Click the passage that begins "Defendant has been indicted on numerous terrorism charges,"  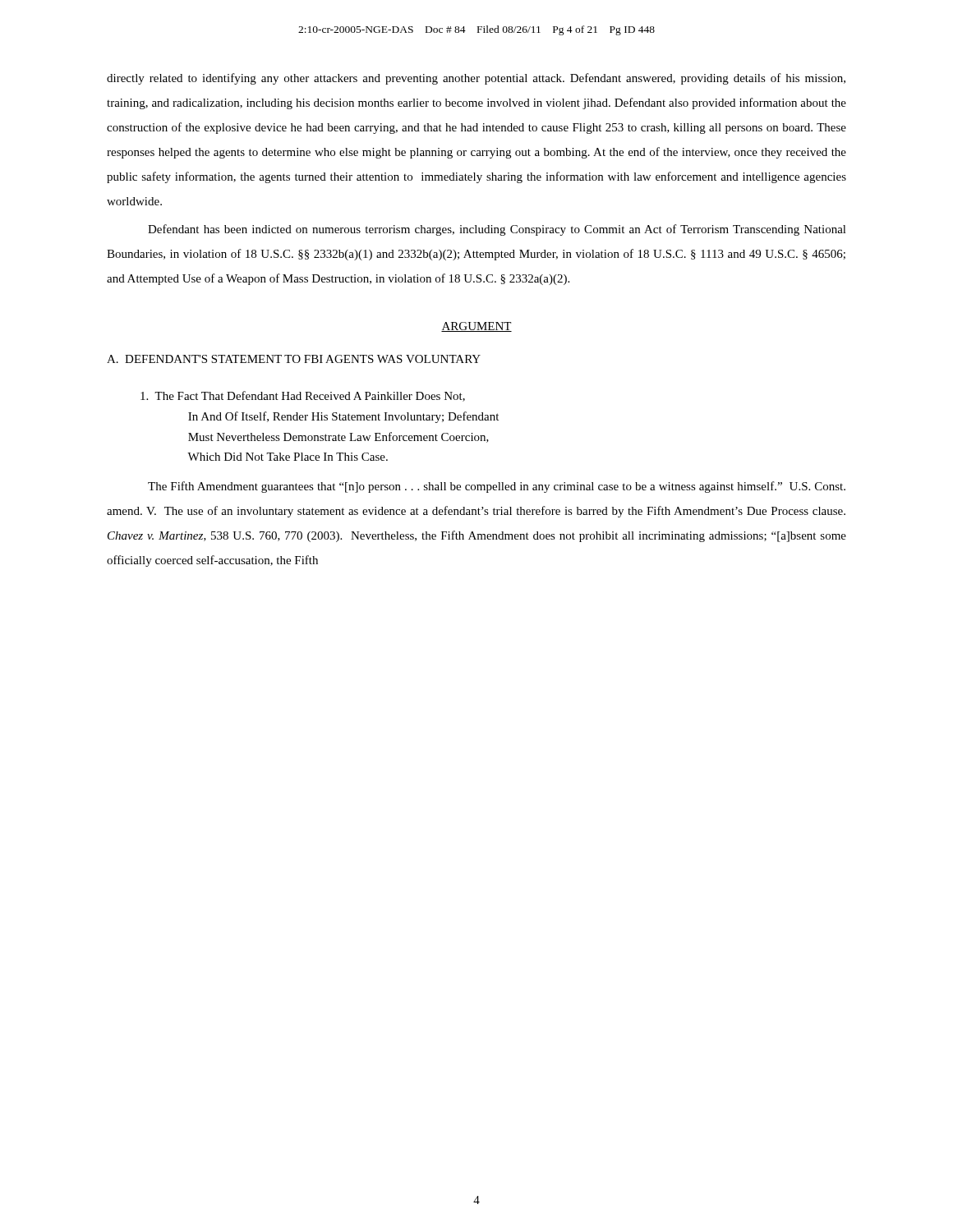tap(476, 254)
